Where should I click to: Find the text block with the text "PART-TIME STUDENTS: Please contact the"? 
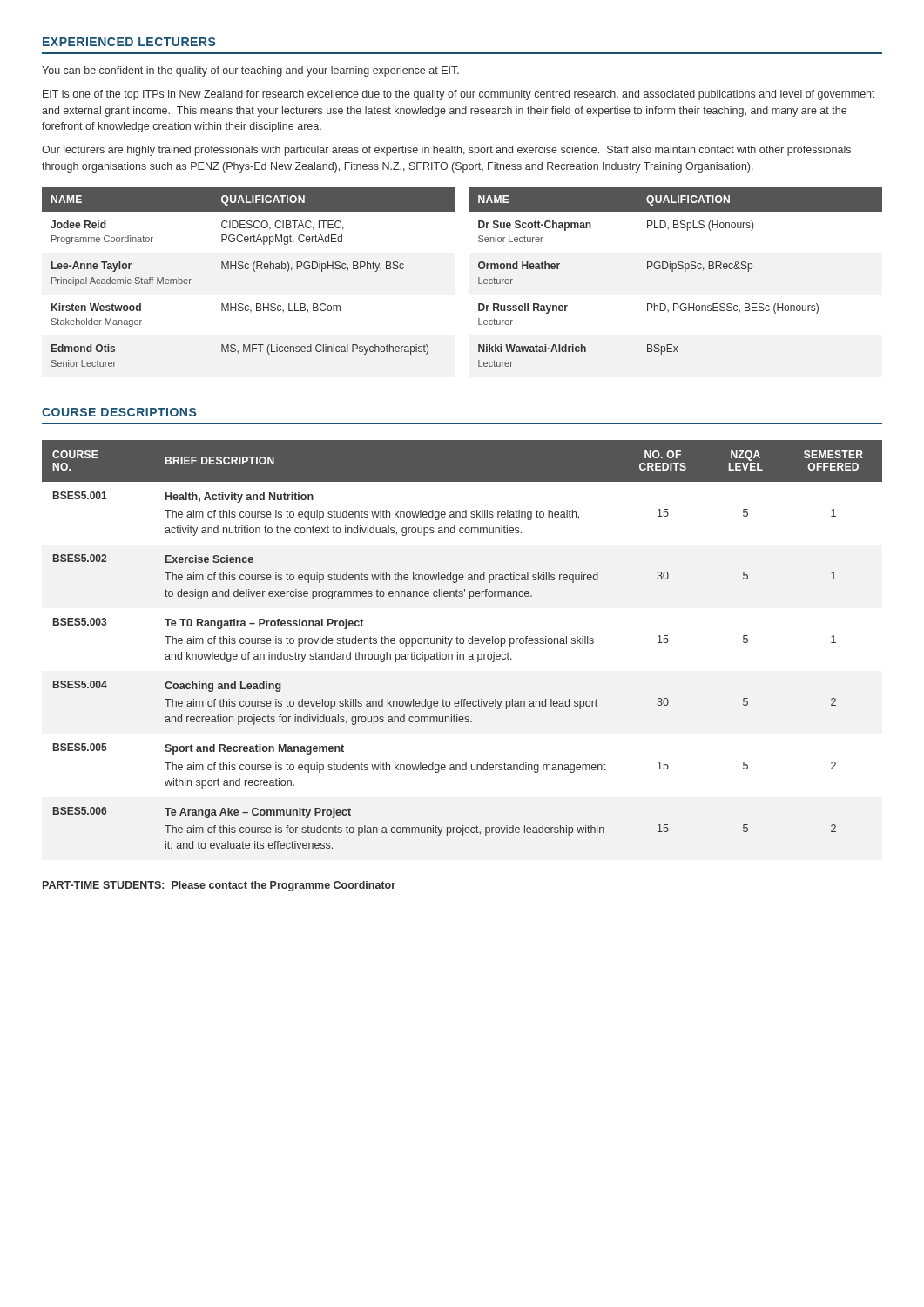coord(219,885)
